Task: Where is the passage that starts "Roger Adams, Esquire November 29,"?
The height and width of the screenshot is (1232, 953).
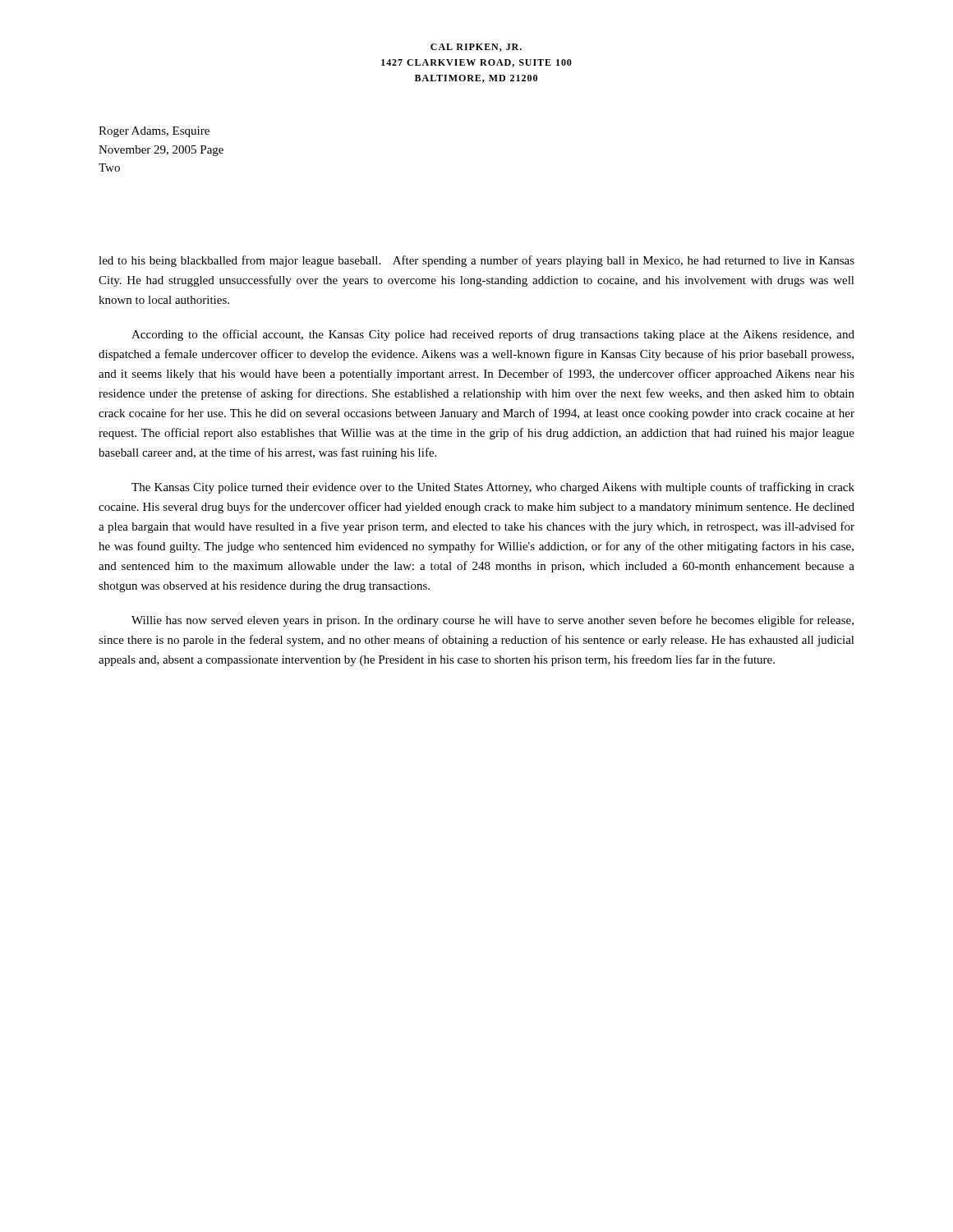Action: (161, 149)
